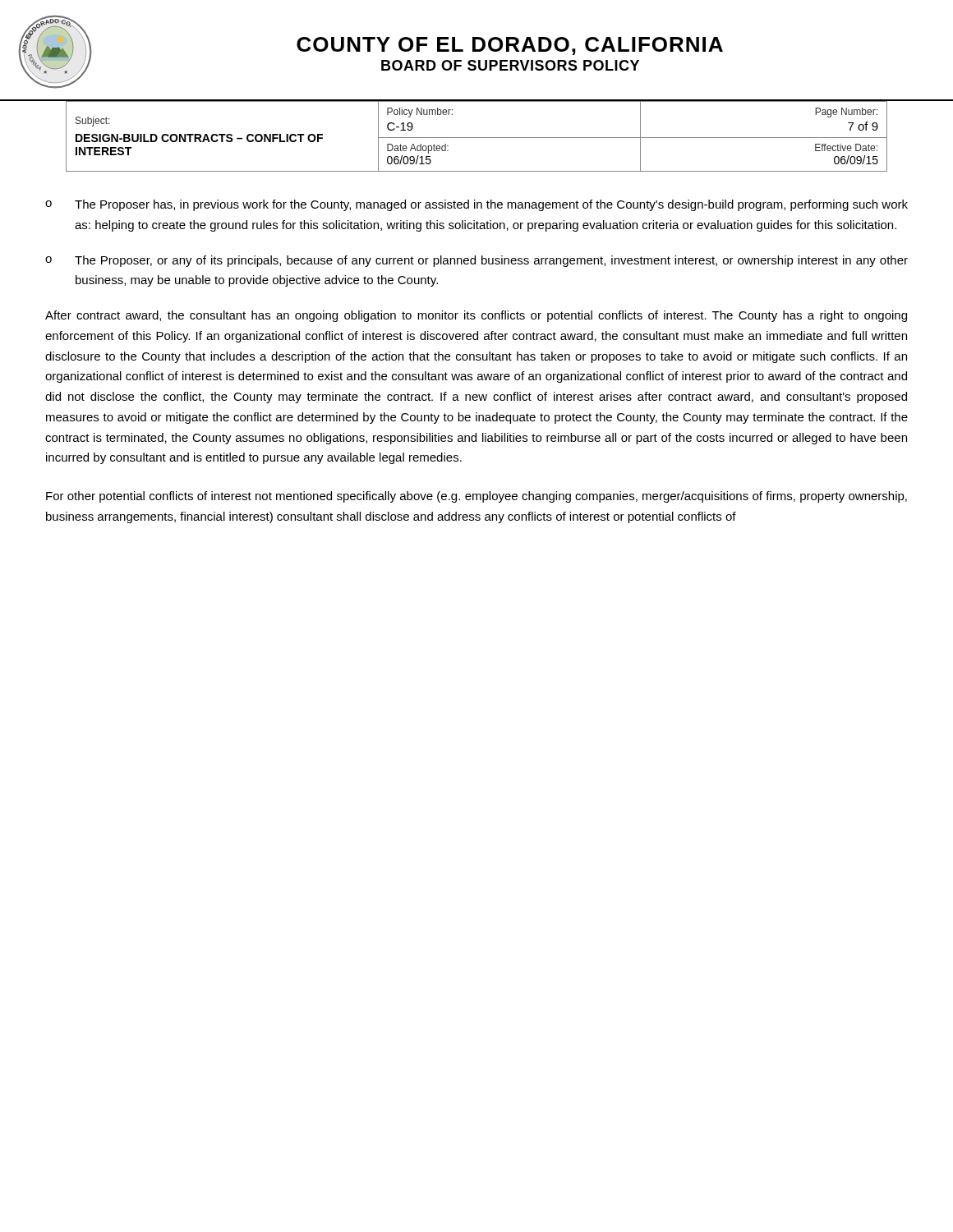953x1232 pixels.
Task: Click on the table containing "Subject:"
Action: click(x=476, y=136)
